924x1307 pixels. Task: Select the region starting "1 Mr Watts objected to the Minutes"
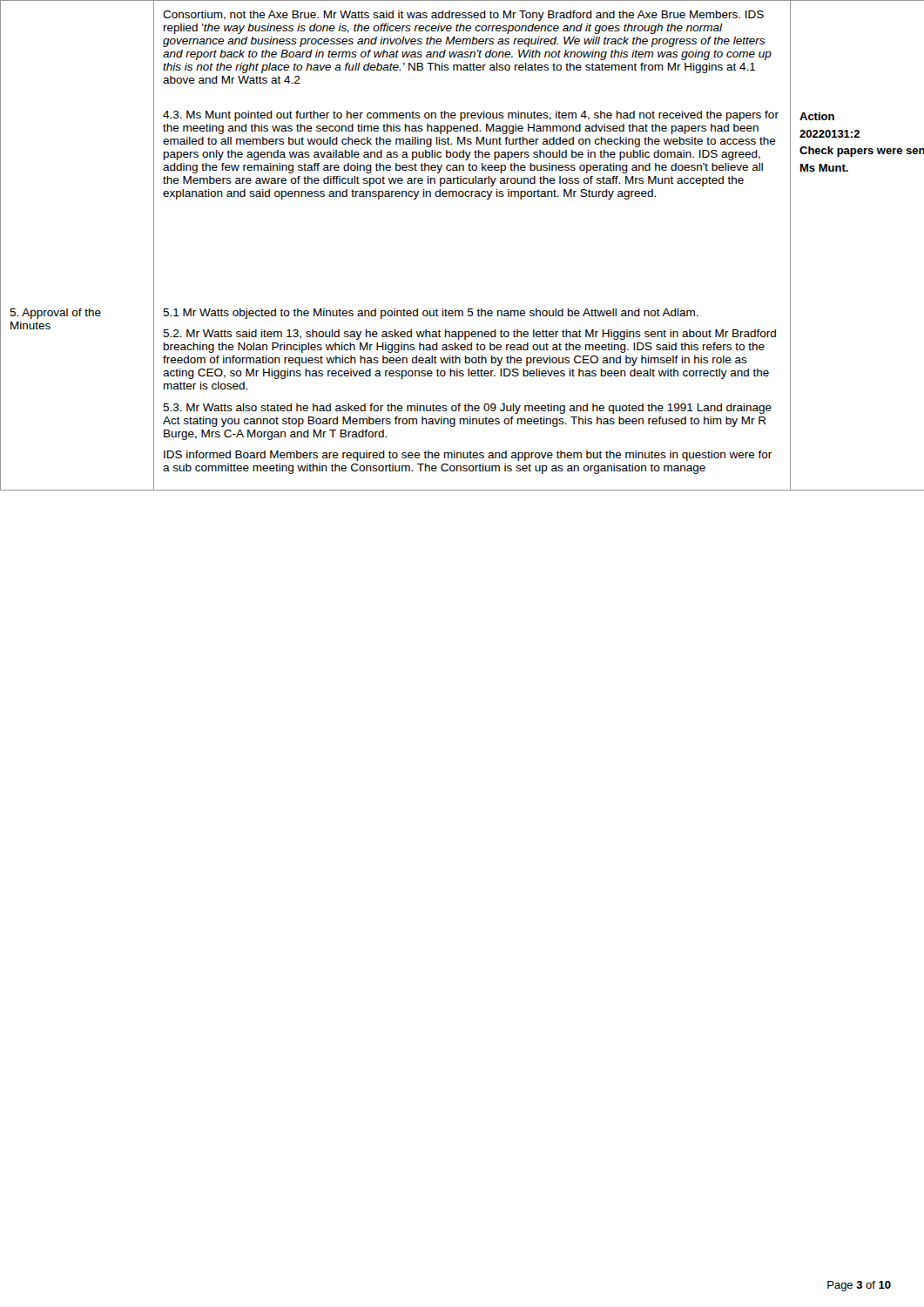pyautogui.click(x=431, y=314)
